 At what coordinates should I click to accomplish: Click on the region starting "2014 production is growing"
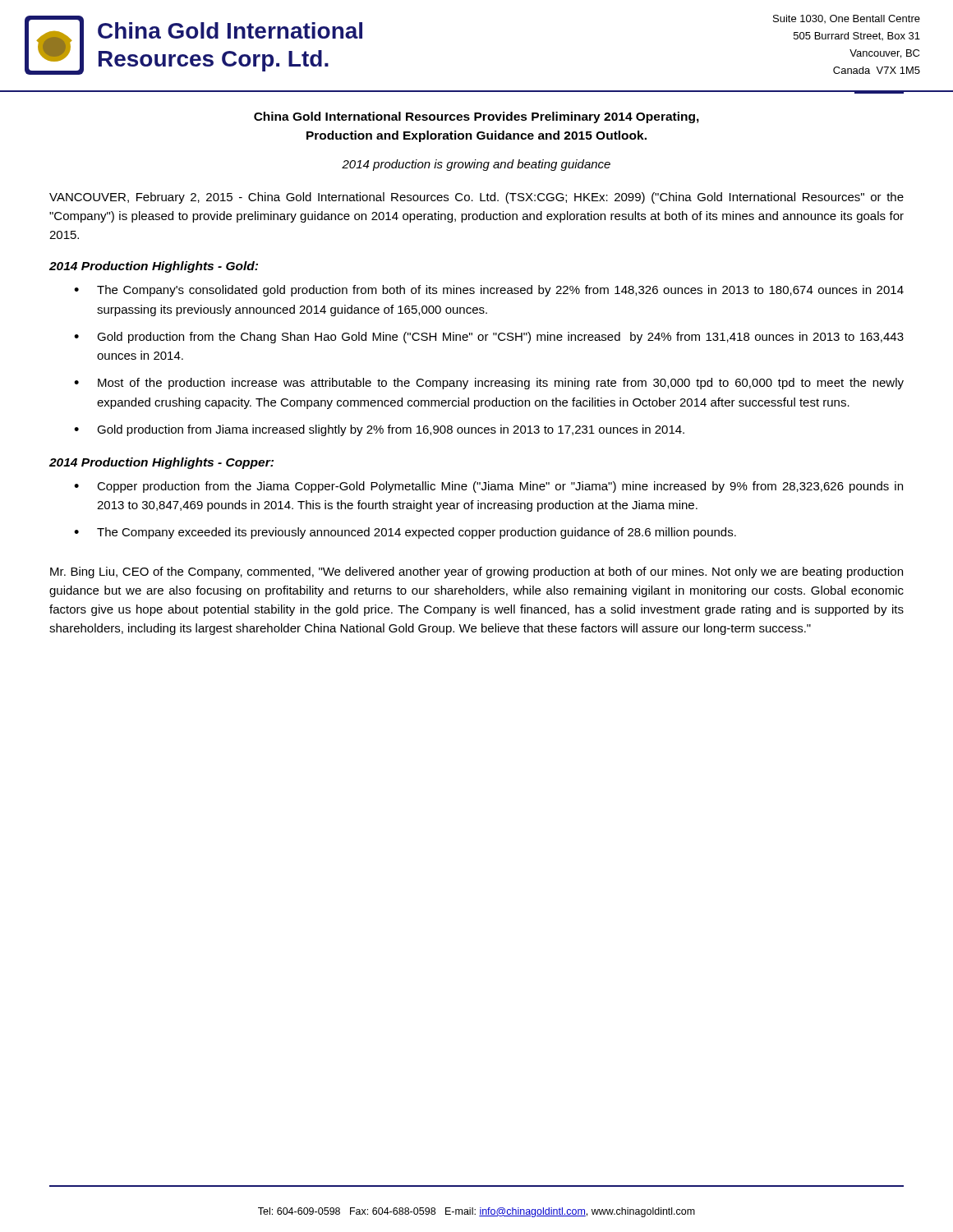coord(476,163)
